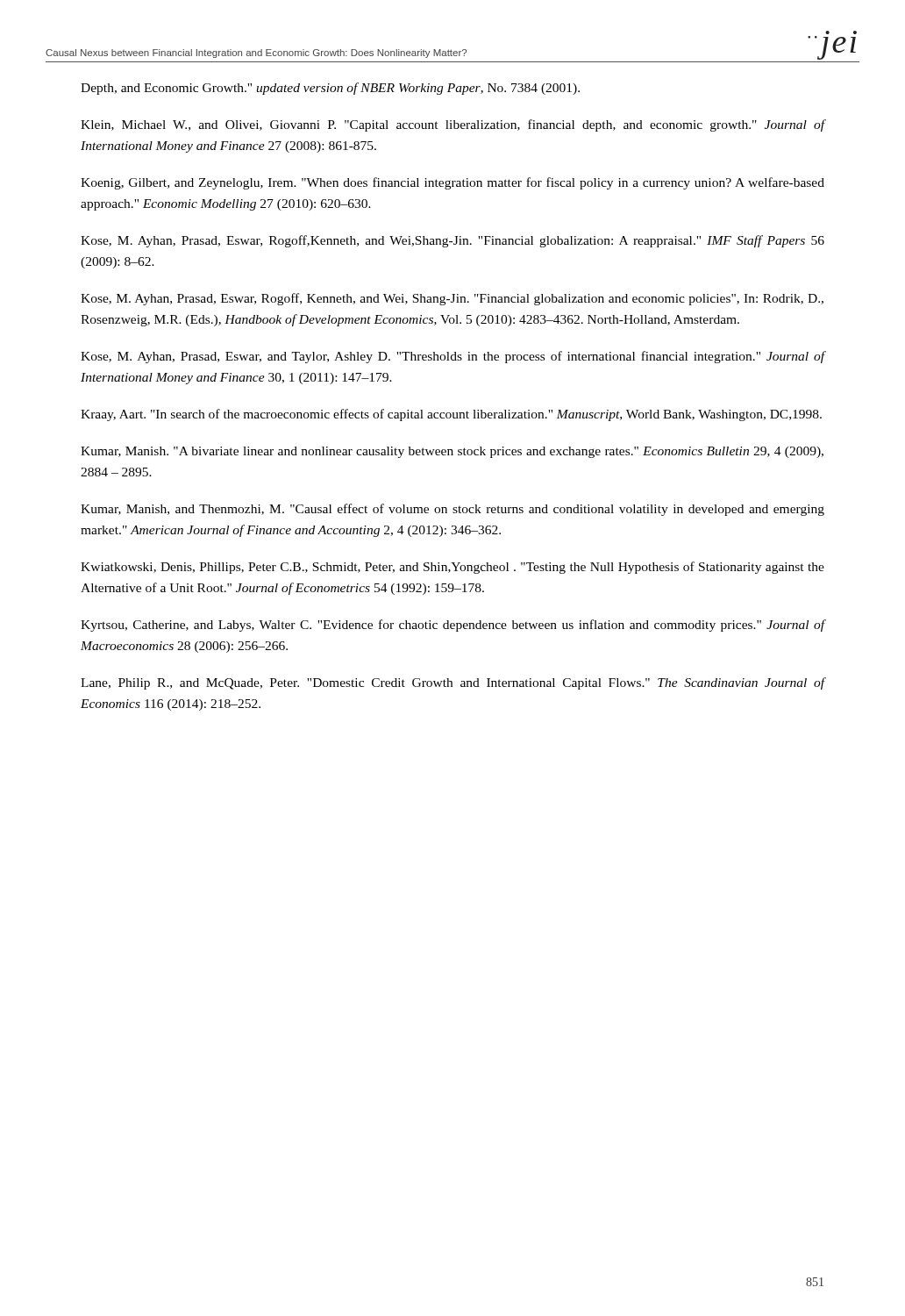The image size is (905, 1316).
Task: Find the text block with the text "Kyrtsou, Catherine, and Labys,"
Action: coord(452,635)
